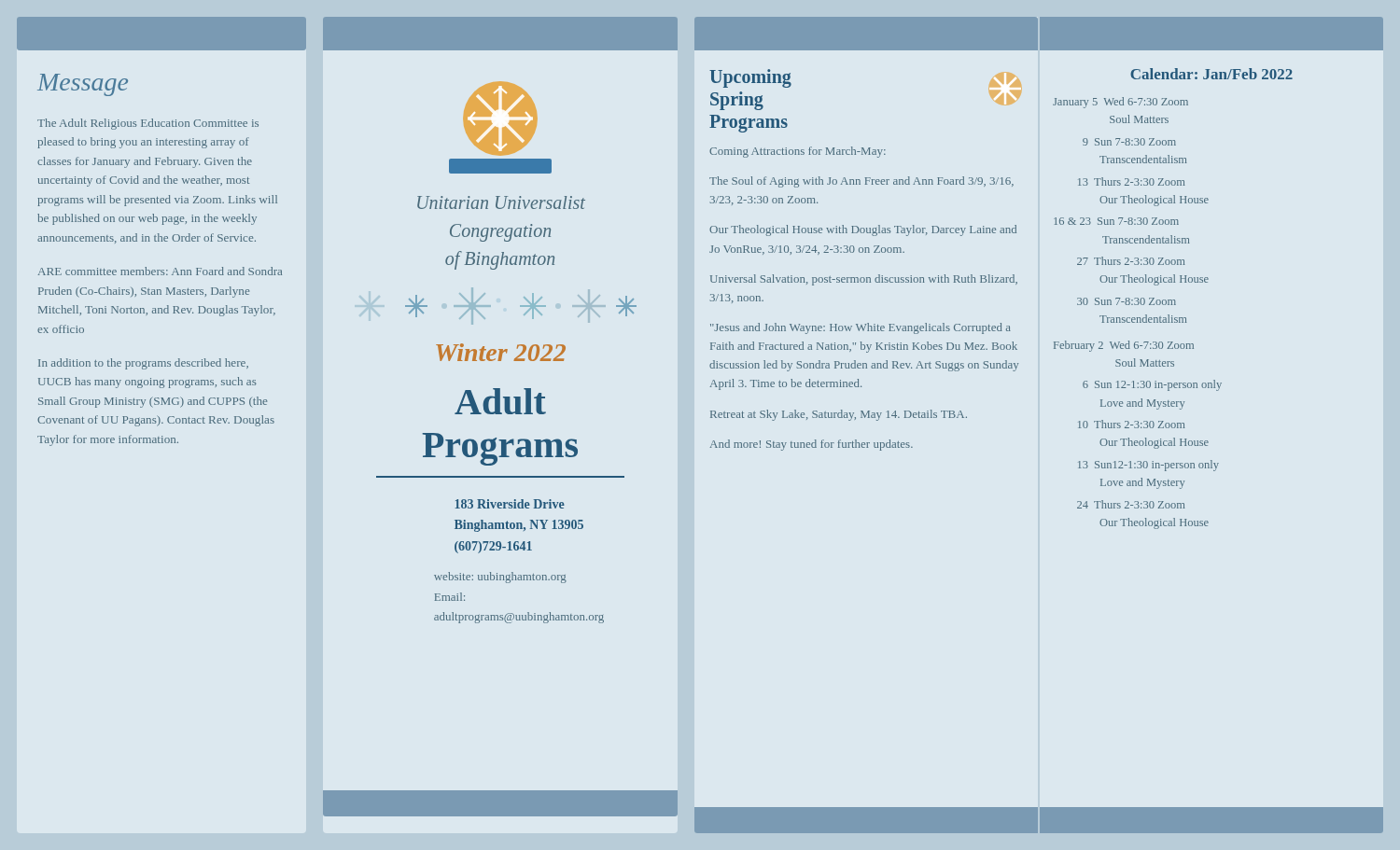The height and width of the screenshot is (850, 1400).
Task: Click on the block starting "January 5 Wed 6-7:30 ZoomSoul Matters 9"
Action: (1120, 103)
